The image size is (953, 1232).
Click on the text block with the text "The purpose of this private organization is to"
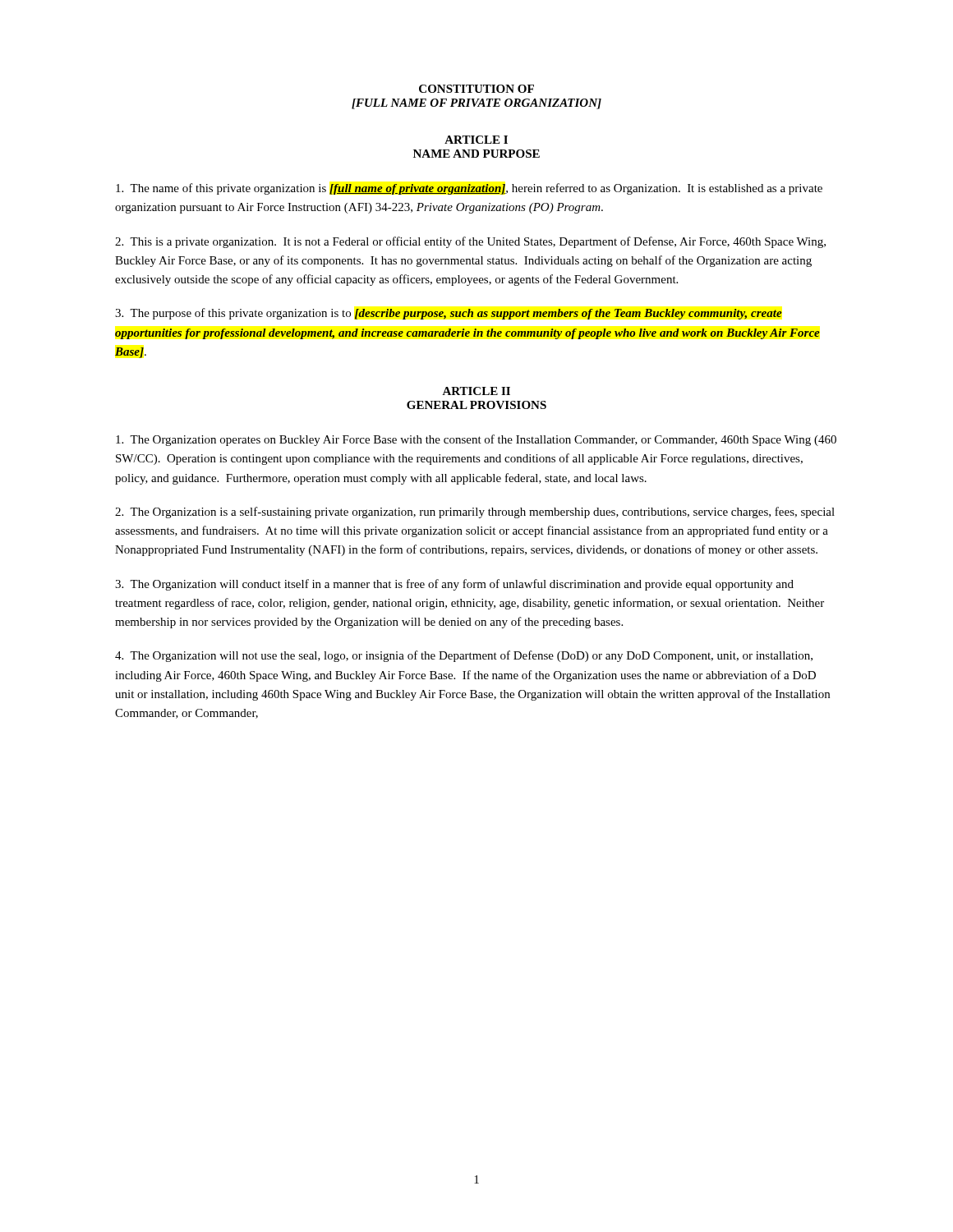tap(467, 332)
